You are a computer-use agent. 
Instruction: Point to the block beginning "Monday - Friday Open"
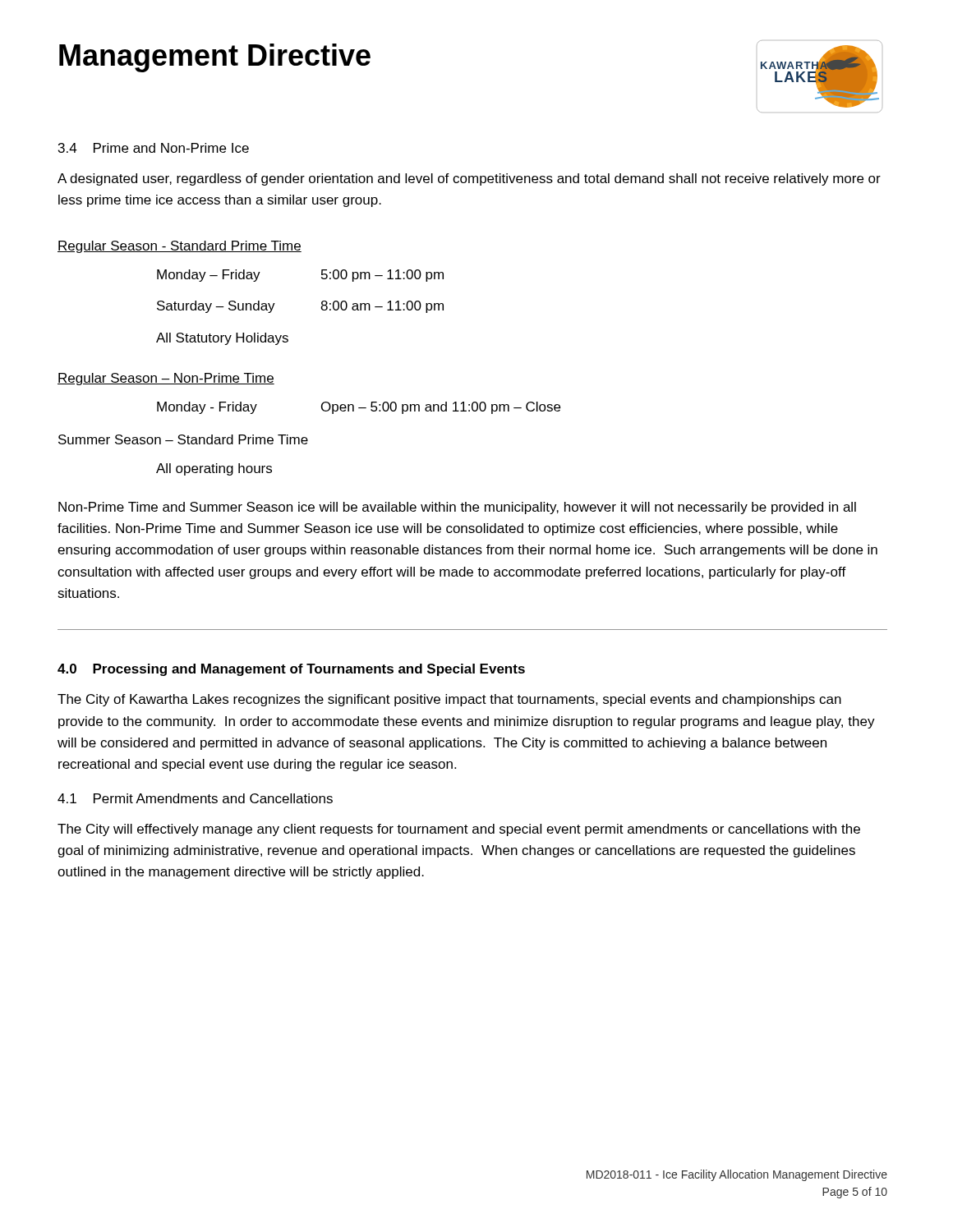[359, 408]
